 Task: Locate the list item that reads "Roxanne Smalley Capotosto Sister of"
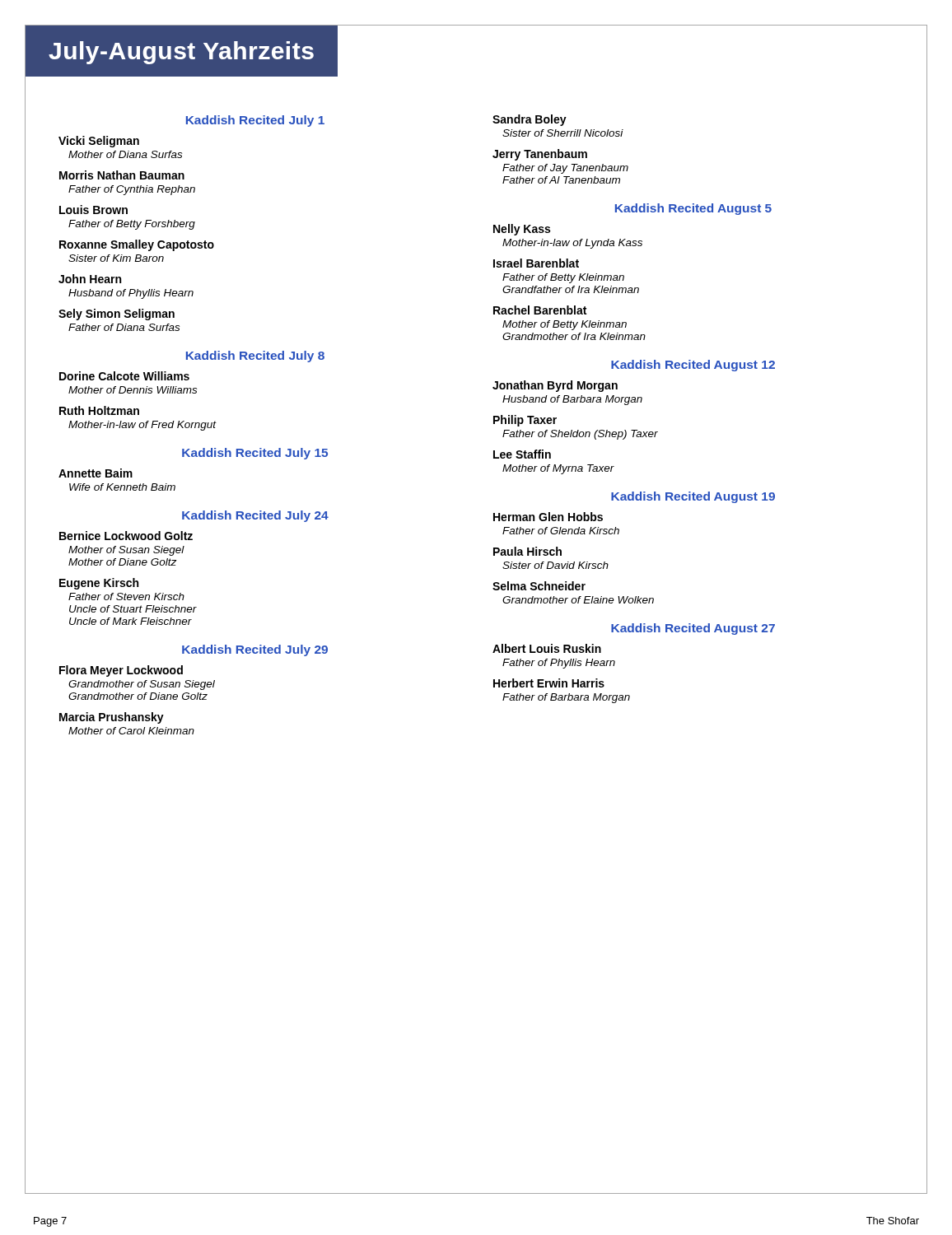(137, 245)
